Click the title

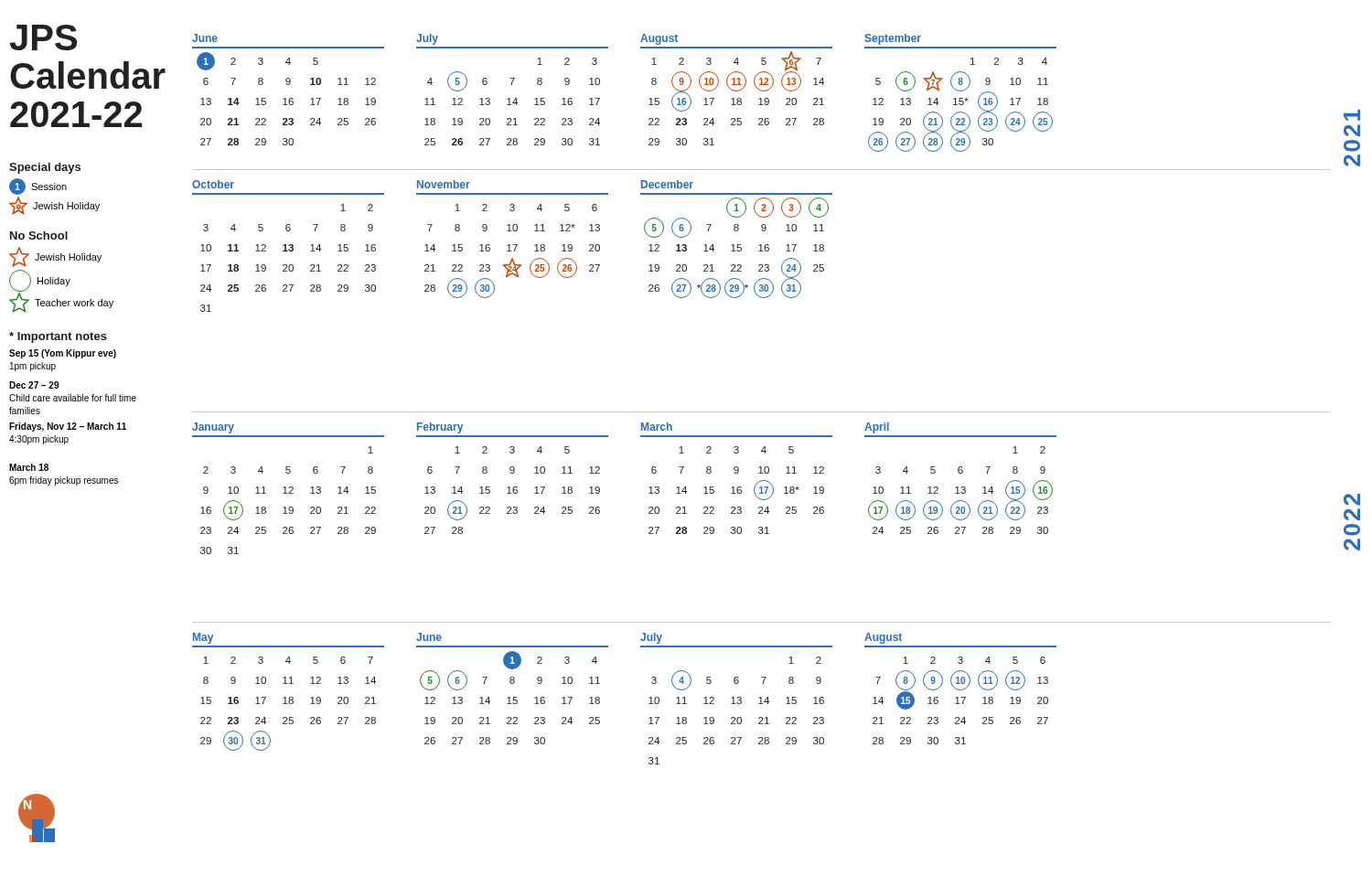(94, 76)
